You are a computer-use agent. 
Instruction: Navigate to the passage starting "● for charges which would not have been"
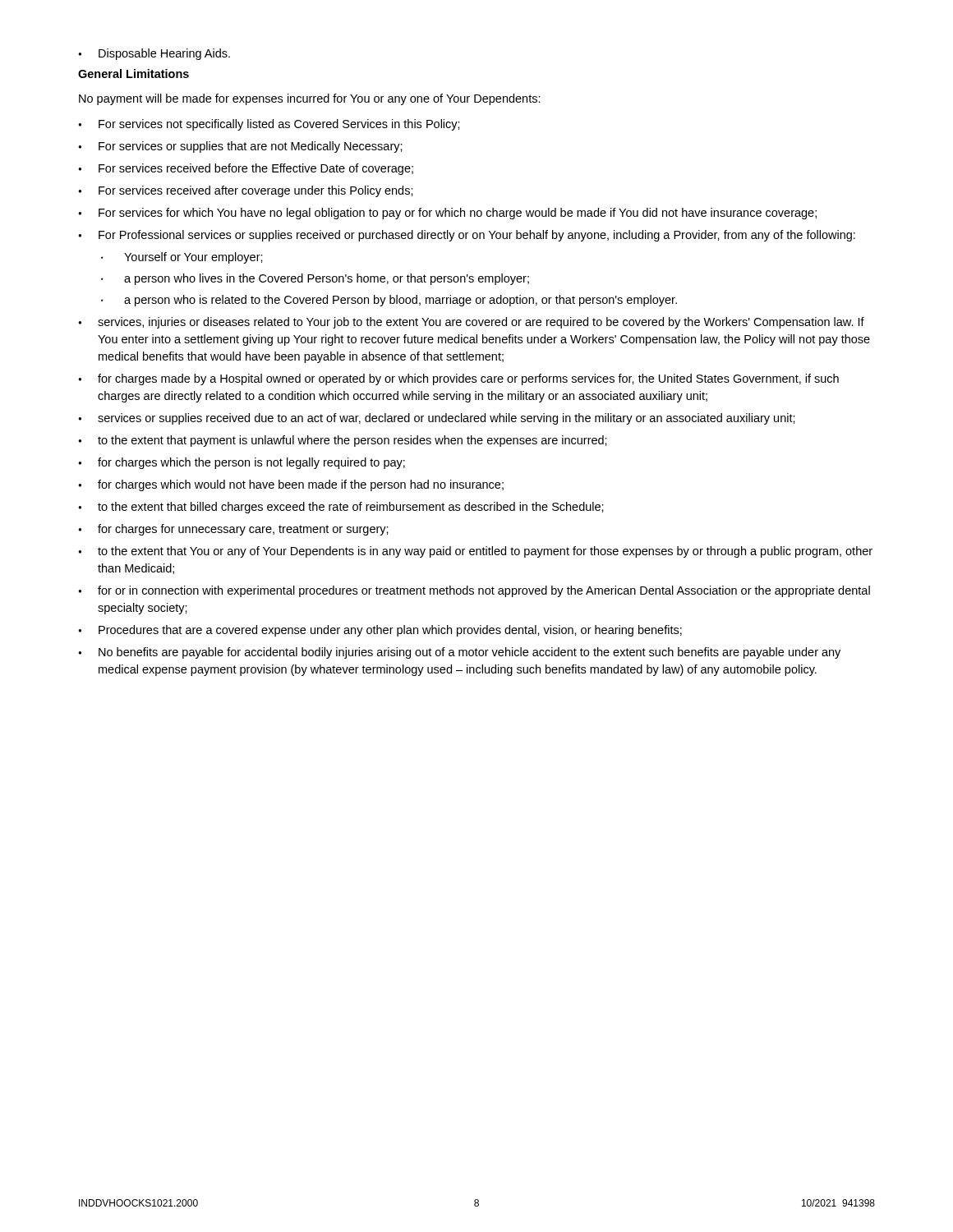476,485
